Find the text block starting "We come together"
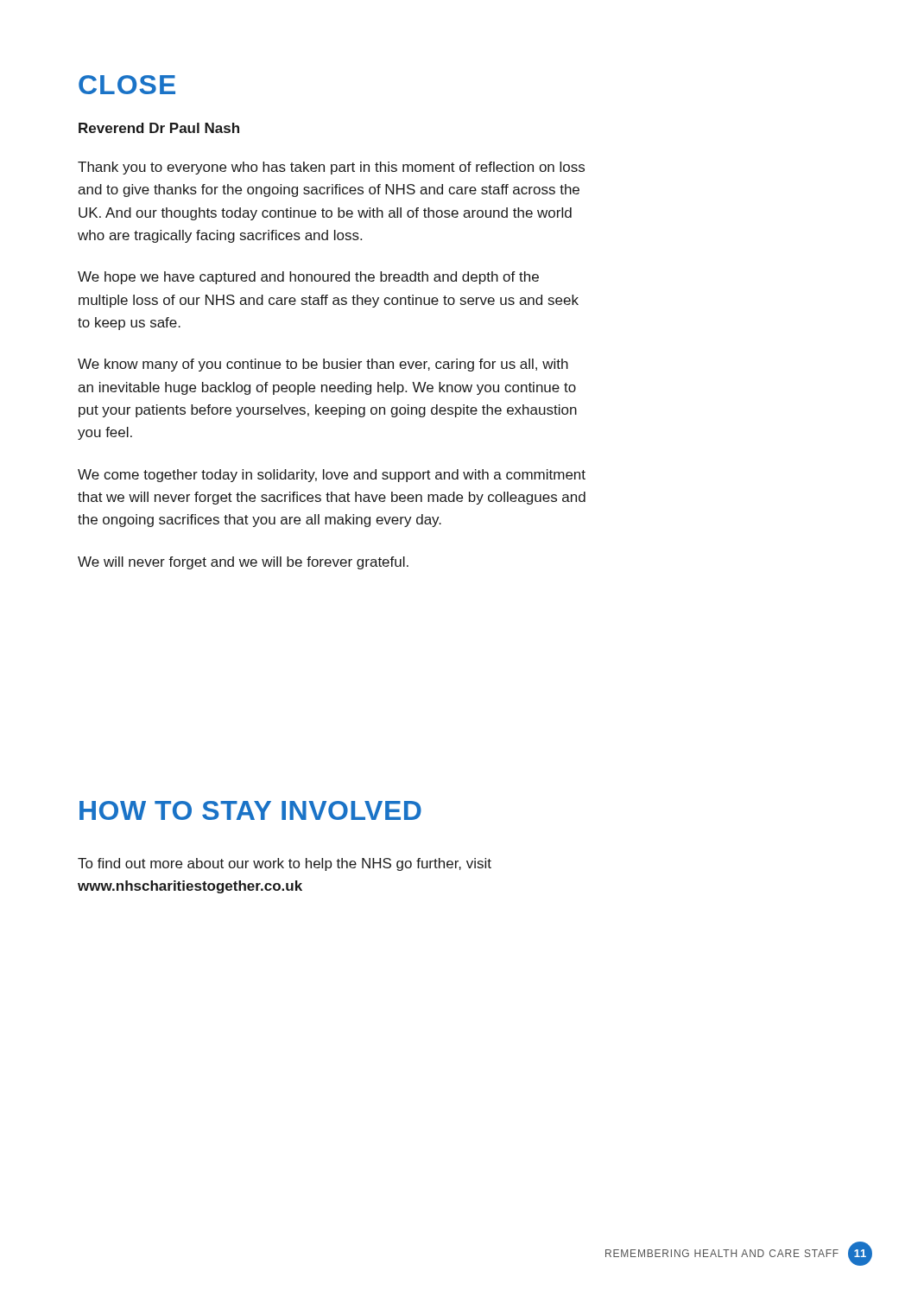The width and height of the screenshot is (924, 1296). 332,498
